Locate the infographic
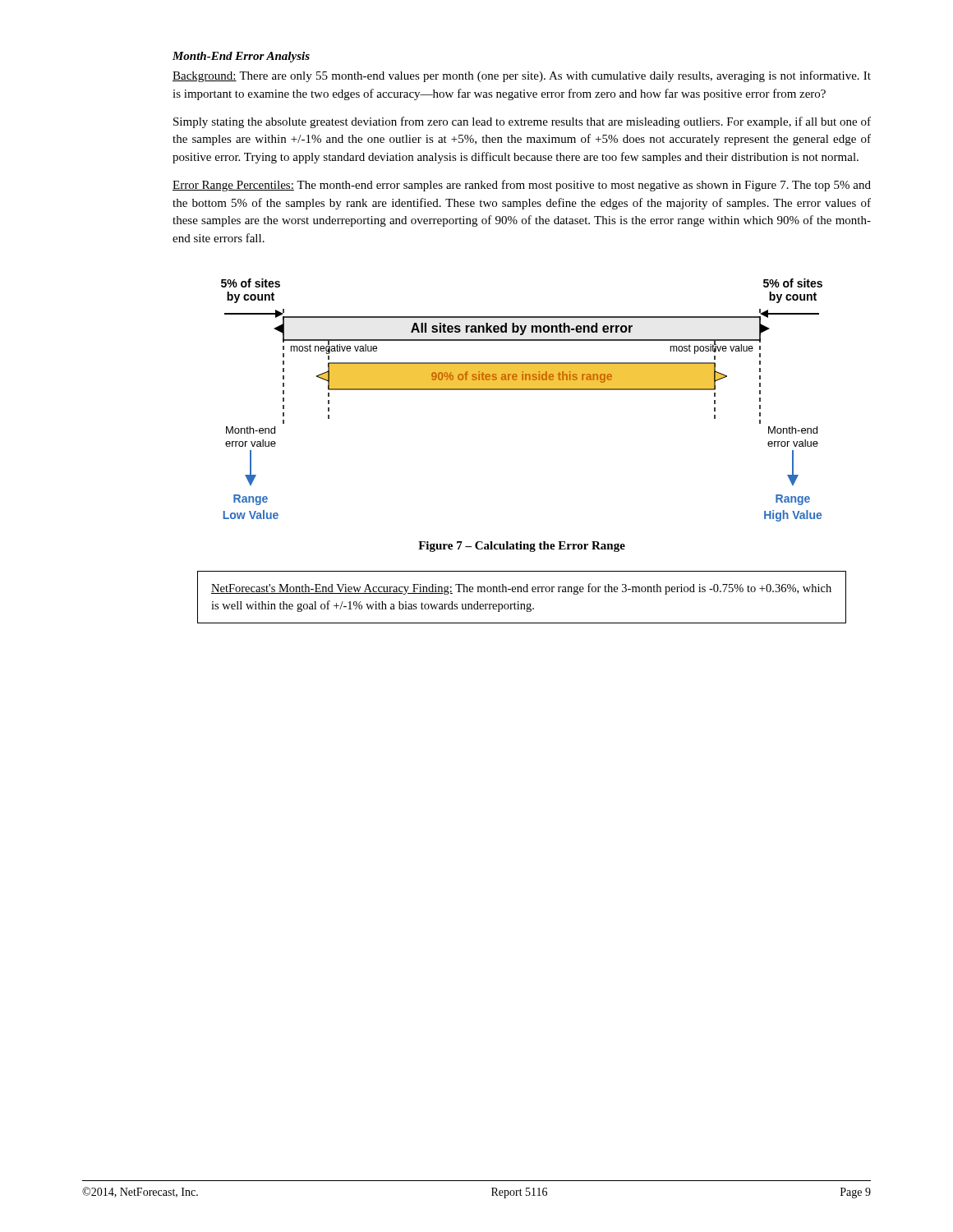The height and width of the screenshot is (1232, 953). pos(522,398)
